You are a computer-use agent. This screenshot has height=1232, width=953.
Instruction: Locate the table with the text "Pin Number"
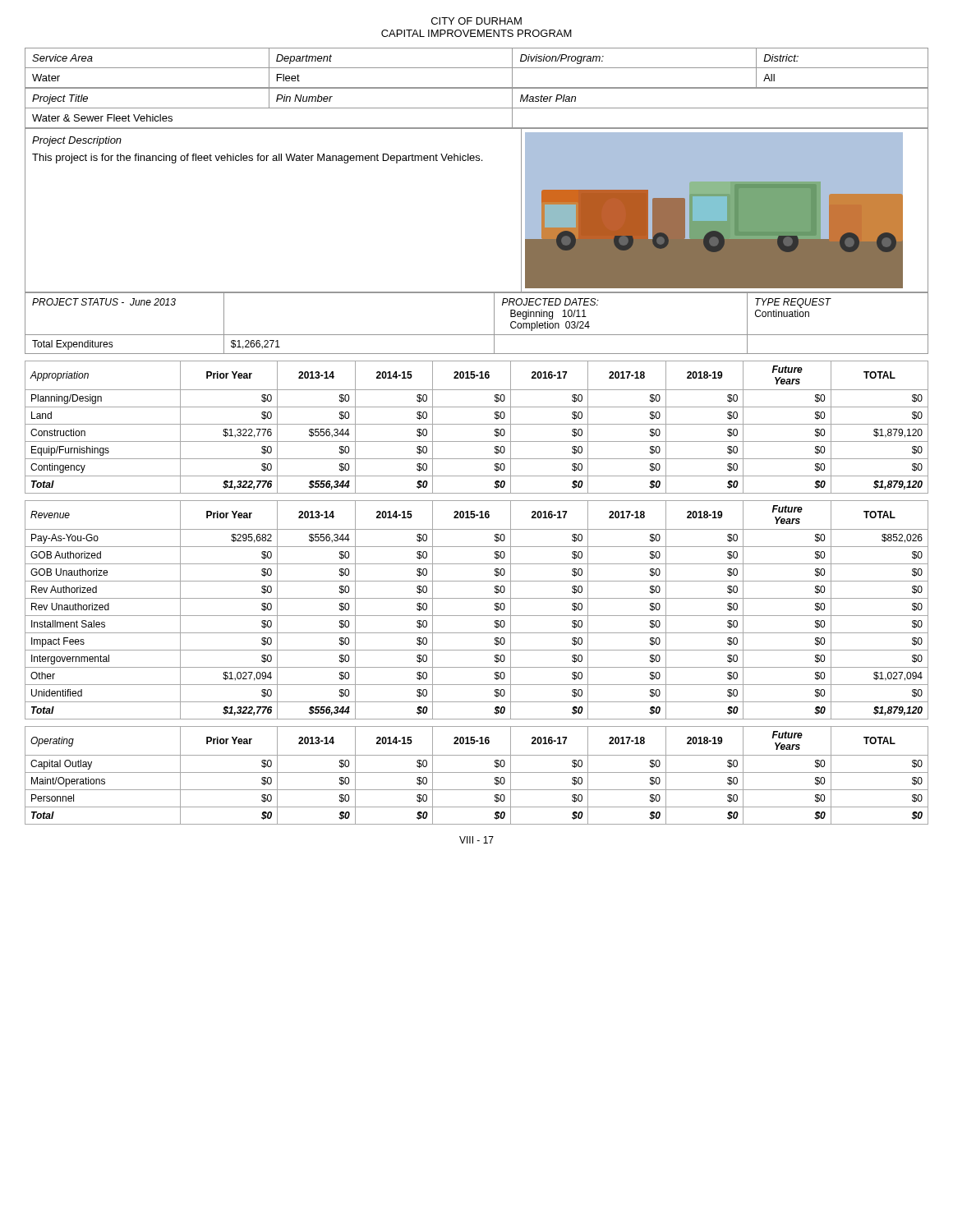[476, 108]
